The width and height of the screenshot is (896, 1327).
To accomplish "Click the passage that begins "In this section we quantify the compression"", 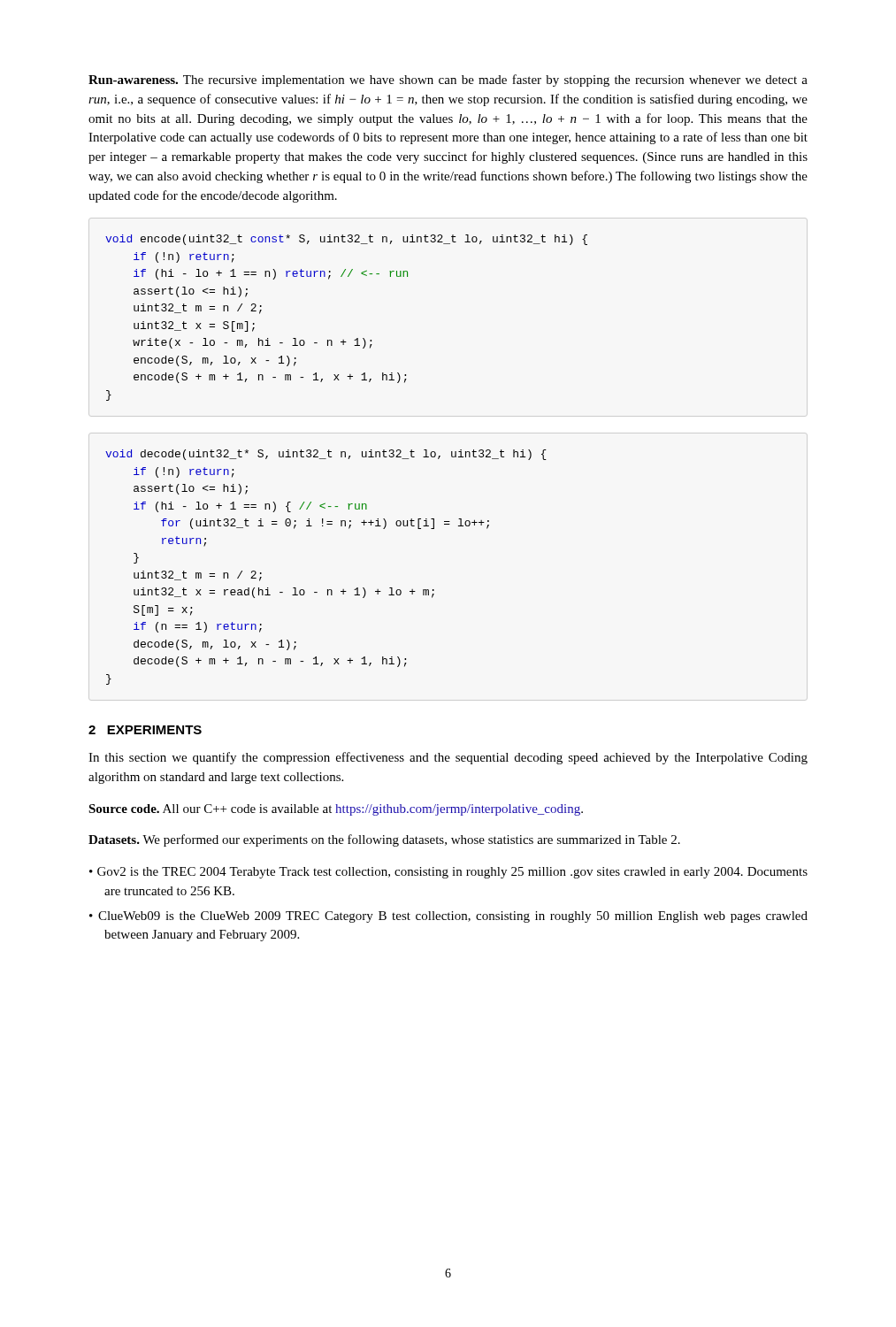I will pos(448,767).
